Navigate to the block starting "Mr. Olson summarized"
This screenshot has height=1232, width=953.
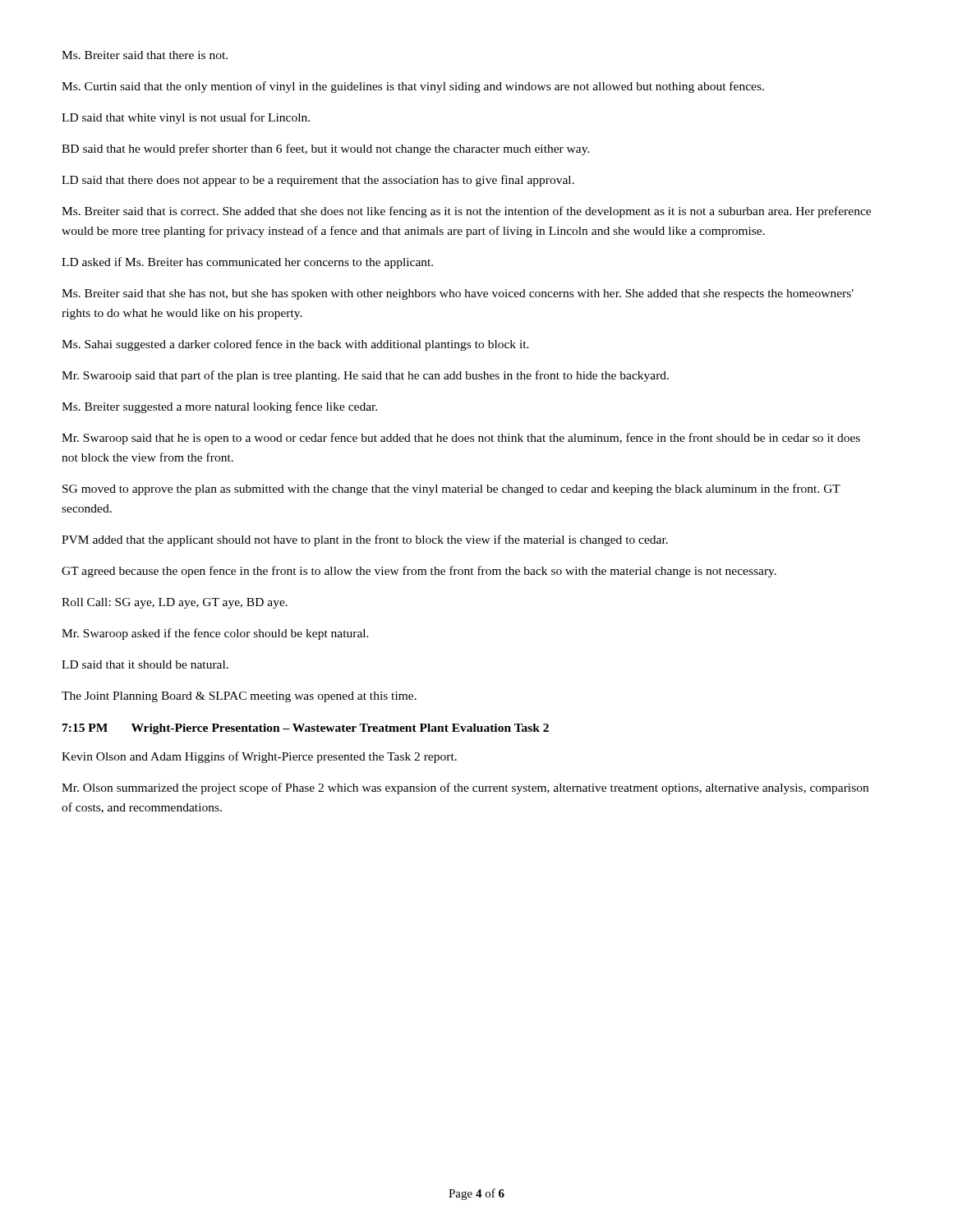(x=465, y=797)
